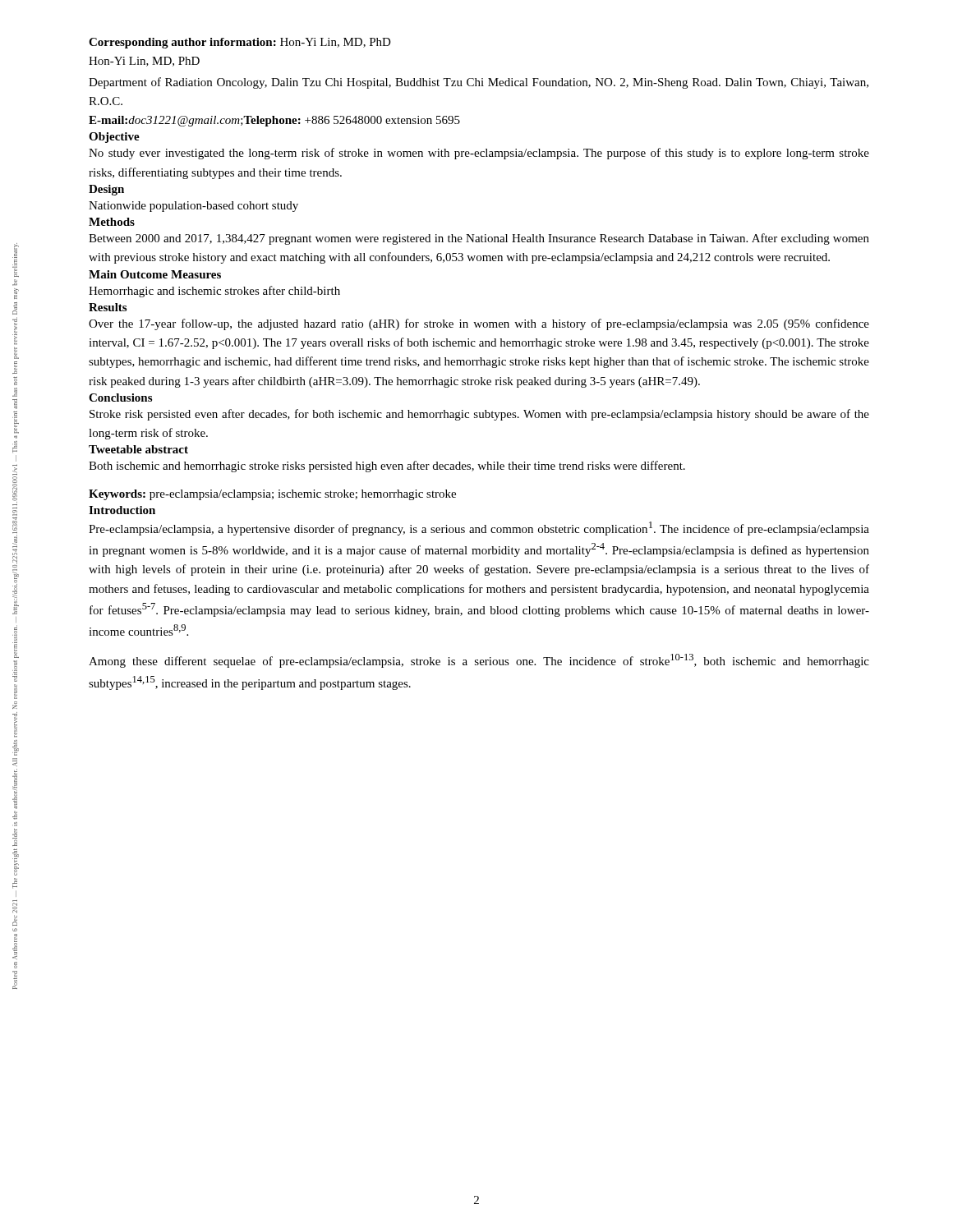Point to the block starting "Both ischemic and"
The width and height of the screenshot is (953, 1232).
coord(387,466)
